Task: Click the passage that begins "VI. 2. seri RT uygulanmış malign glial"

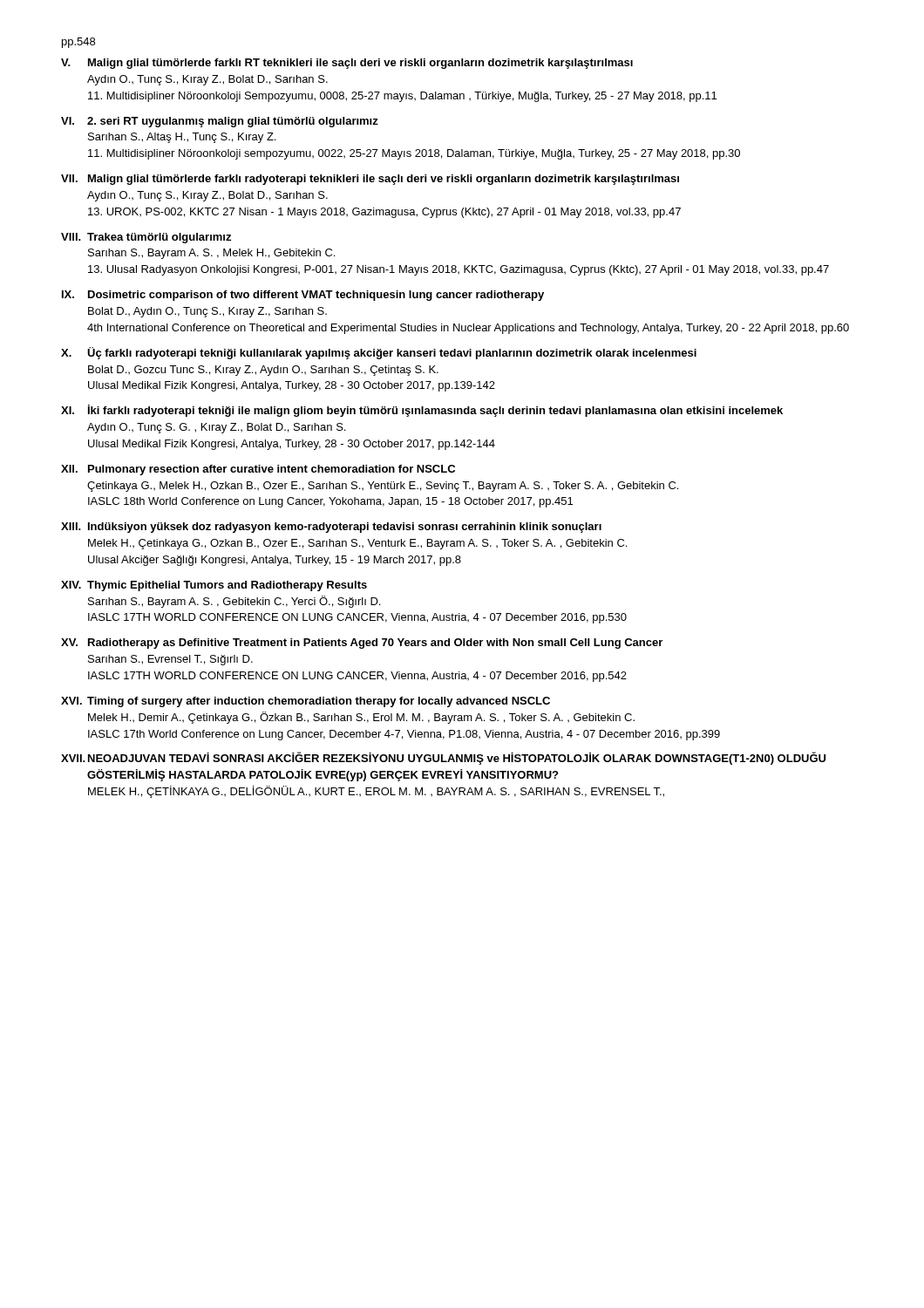Action: click(x=462, y=138)
